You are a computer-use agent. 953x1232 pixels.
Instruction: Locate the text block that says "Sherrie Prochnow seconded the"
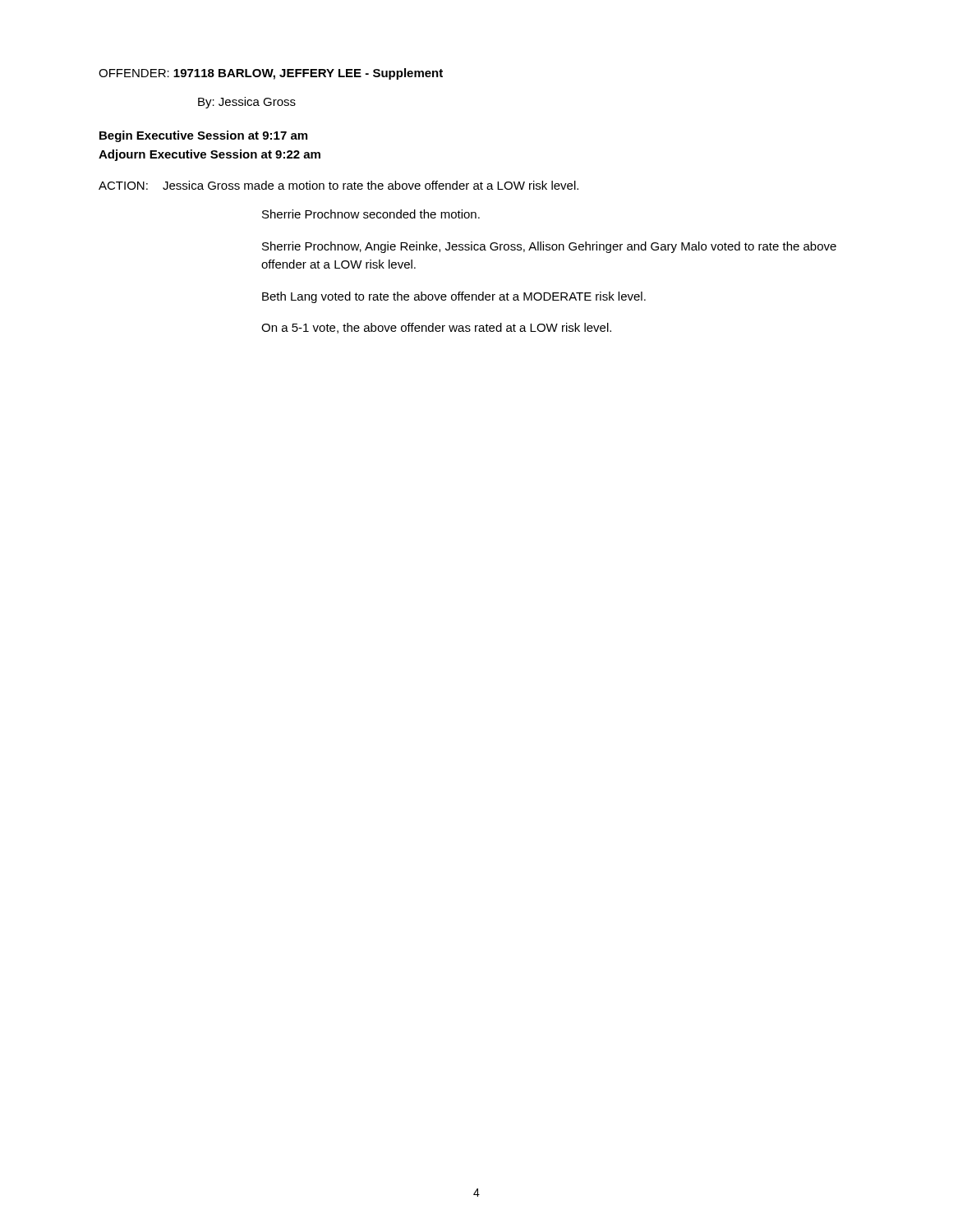pos(371,214)
